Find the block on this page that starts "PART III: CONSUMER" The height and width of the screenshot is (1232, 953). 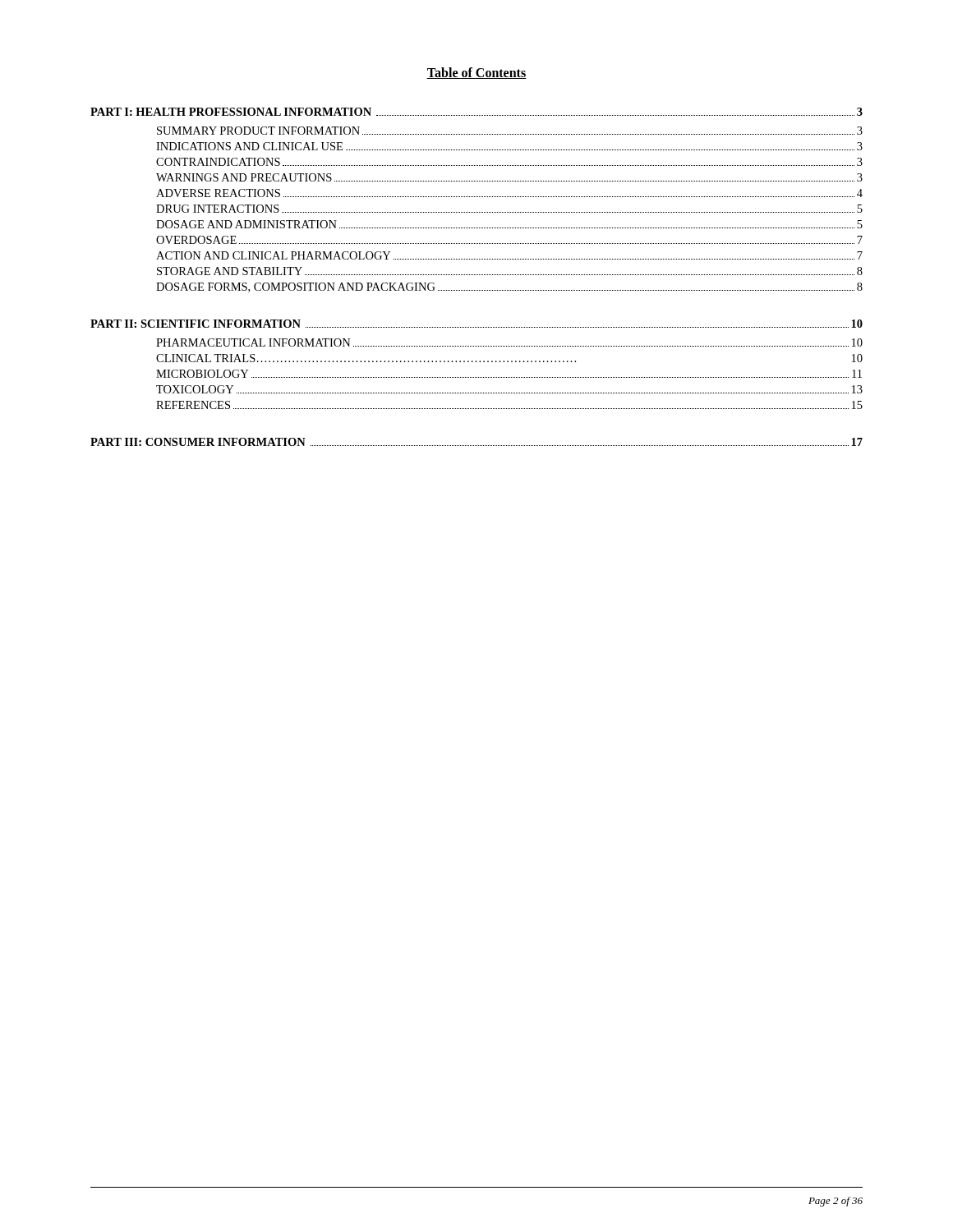pos(476,442)
